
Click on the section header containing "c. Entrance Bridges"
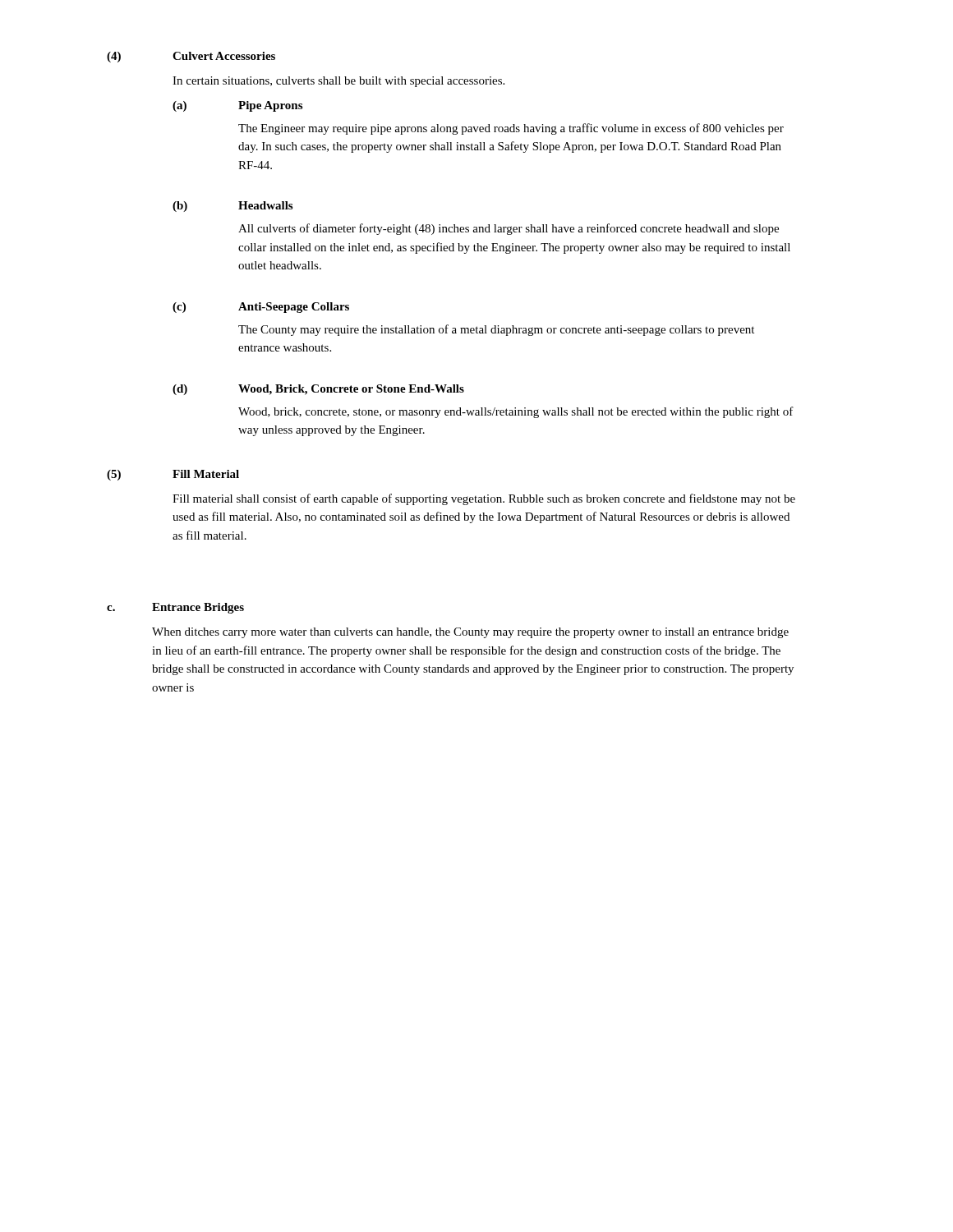click(175, 607)
